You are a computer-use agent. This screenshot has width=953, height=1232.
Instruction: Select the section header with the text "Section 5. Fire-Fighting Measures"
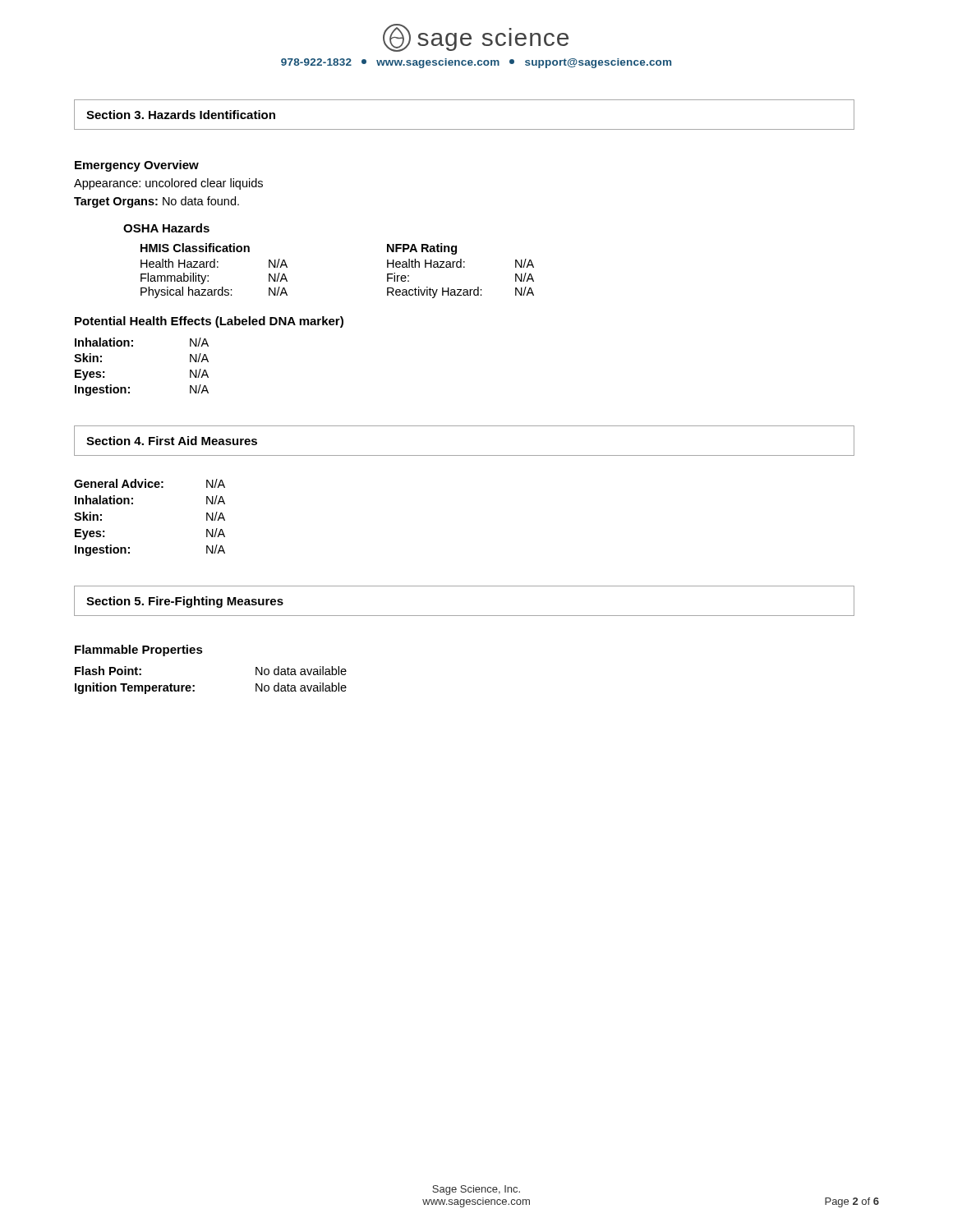click(x=464, y=601)
